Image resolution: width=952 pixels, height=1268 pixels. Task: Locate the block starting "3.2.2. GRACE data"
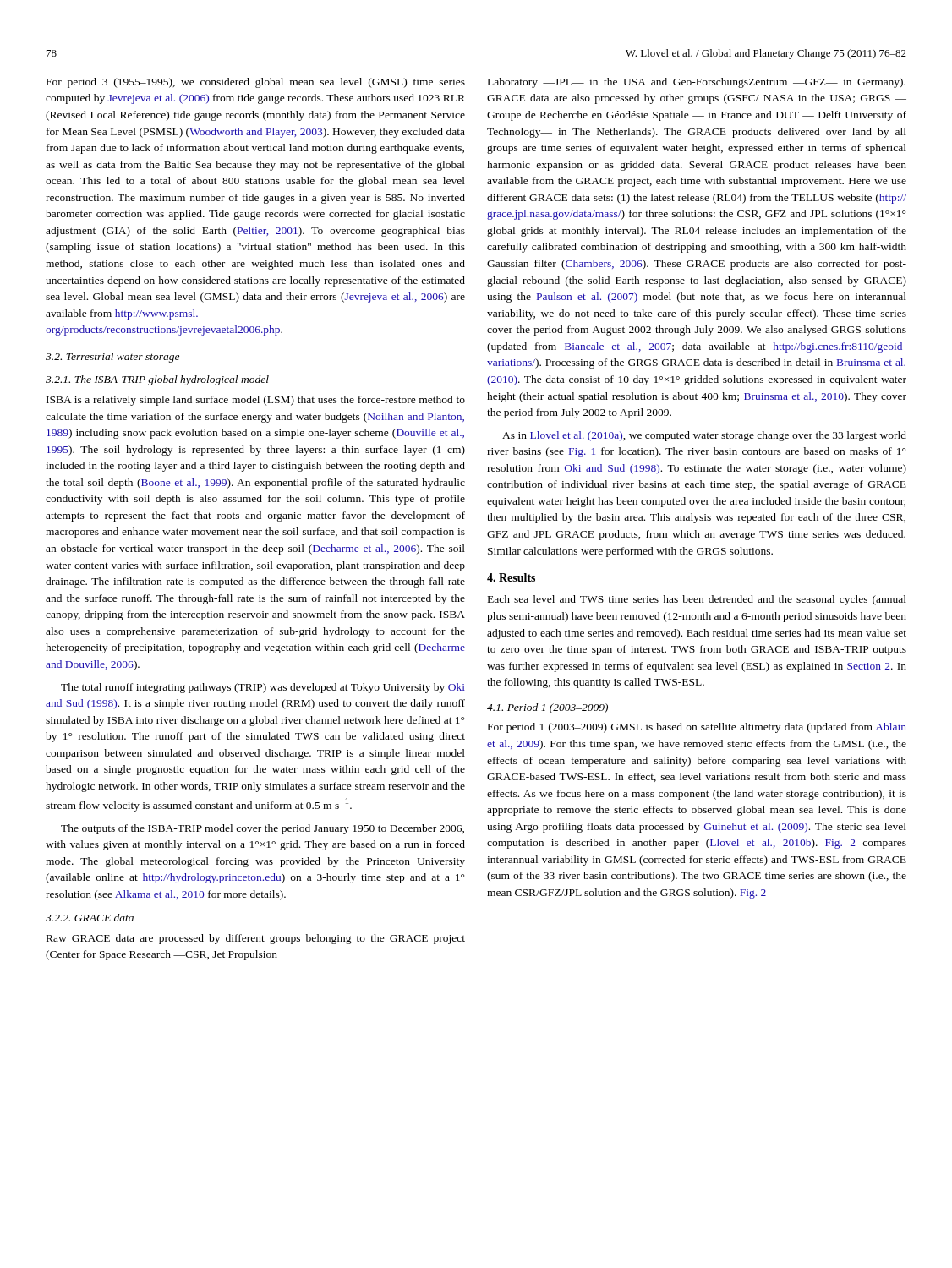coord(90,918)
